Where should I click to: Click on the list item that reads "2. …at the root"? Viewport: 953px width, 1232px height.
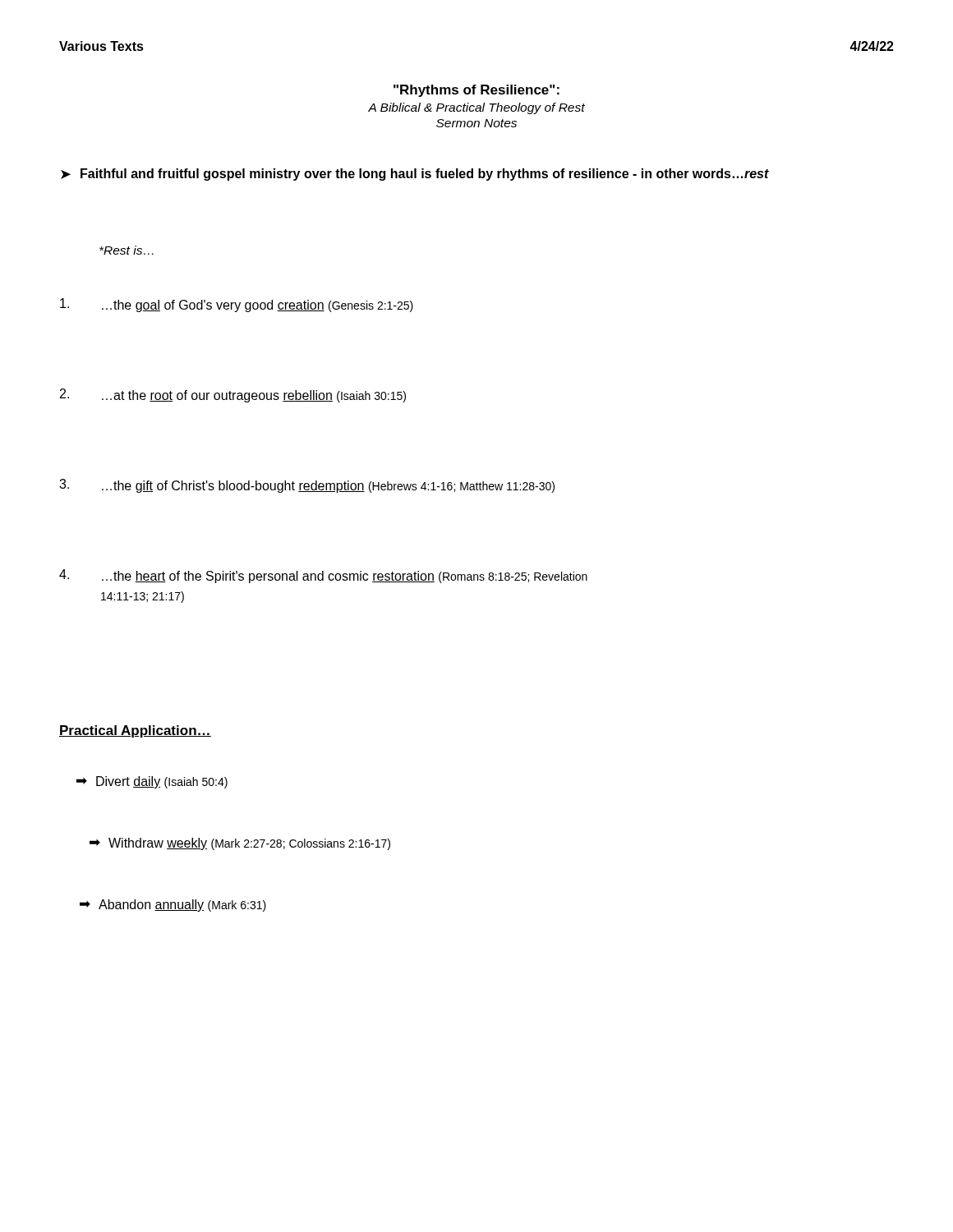(233, 396)
